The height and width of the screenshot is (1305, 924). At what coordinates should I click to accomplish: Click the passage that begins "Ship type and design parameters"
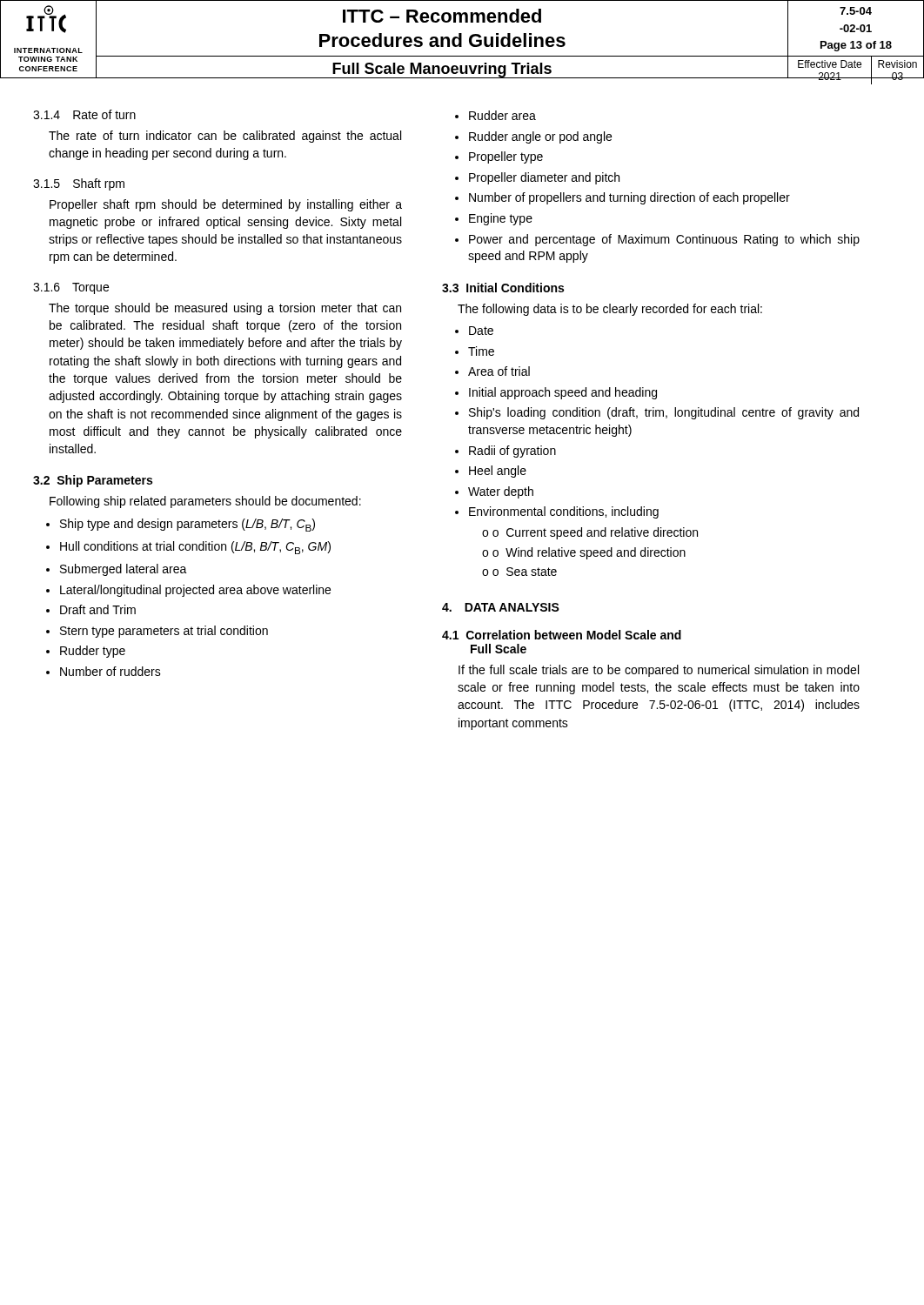click(218, 598)
